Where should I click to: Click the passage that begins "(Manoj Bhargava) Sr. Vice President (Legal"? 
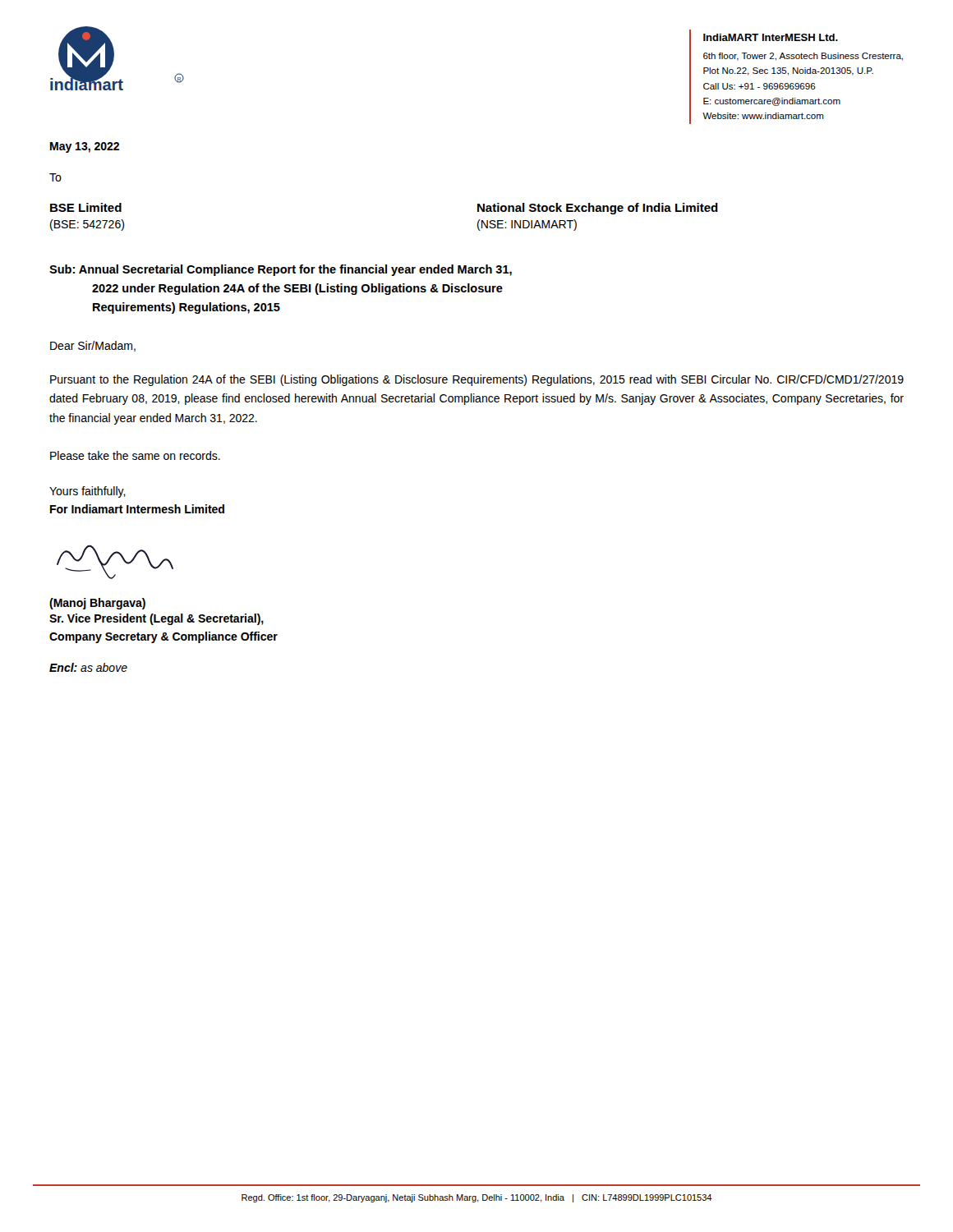point(97,604)
